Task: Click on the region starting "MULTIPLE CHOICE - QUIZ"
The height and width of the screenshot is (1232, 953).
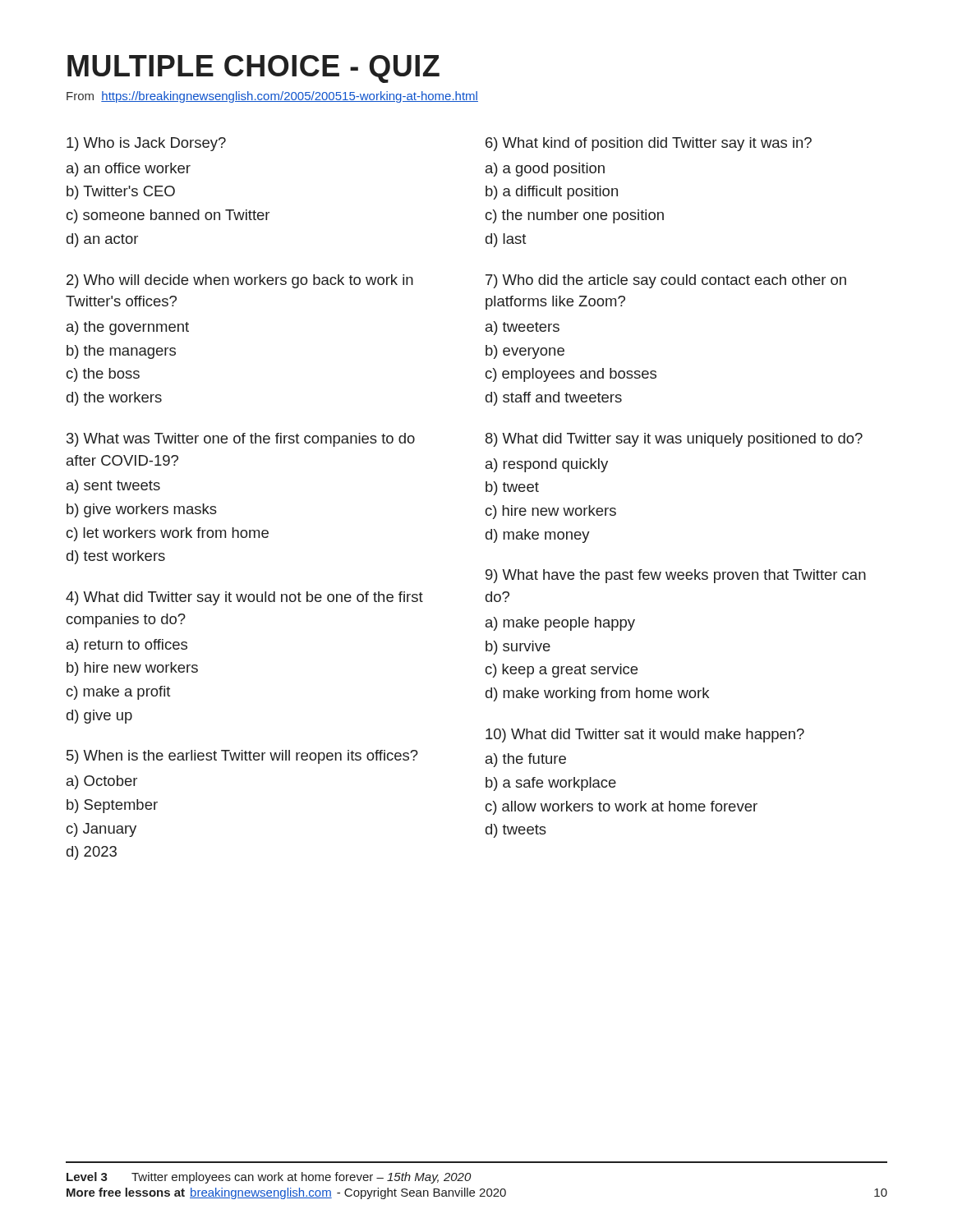Action: [253, 66]
